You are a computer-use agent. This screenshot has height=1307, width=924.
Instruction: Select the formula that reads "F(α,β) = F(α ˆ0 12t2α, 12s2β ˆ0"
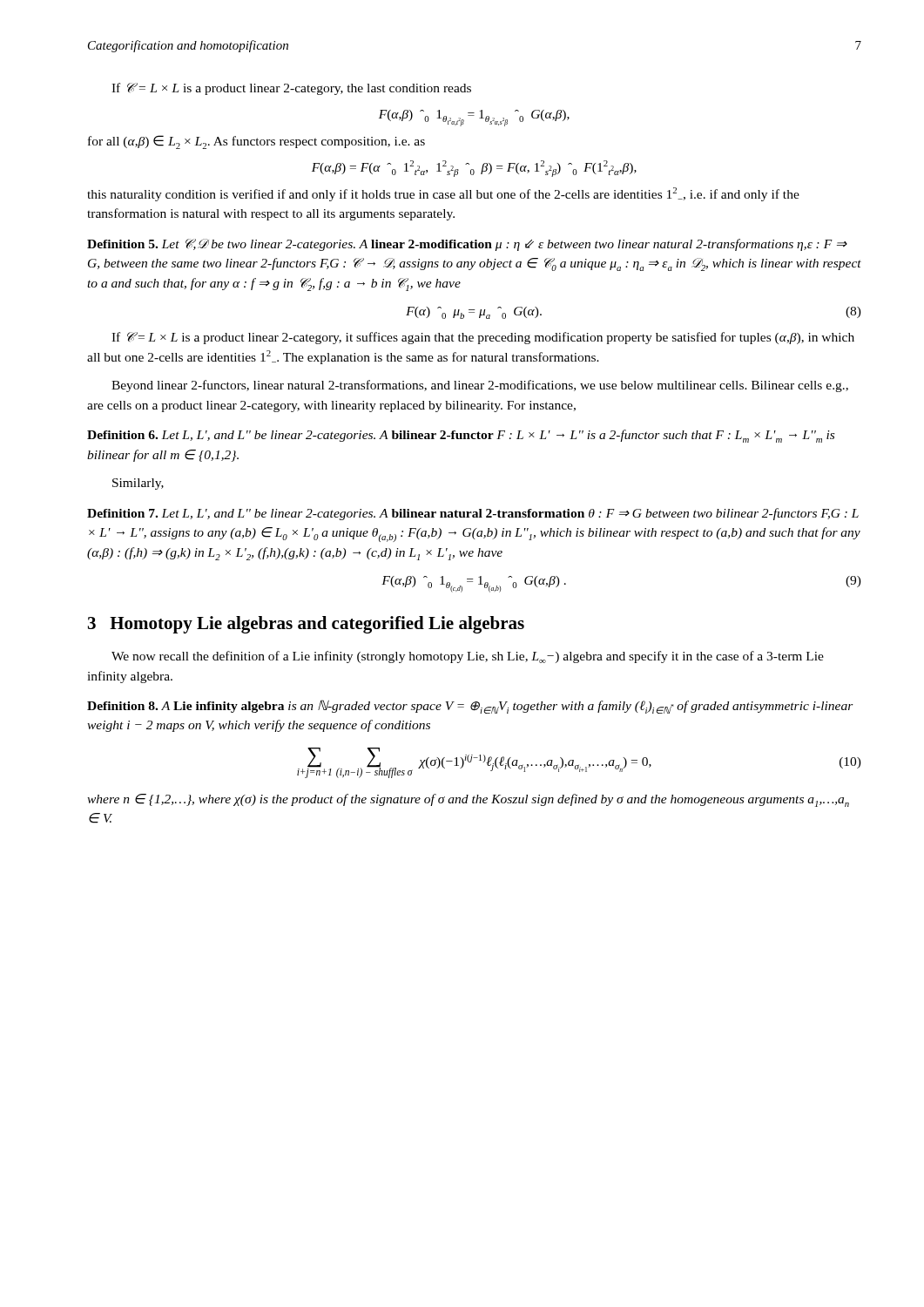tap(474, 167)
